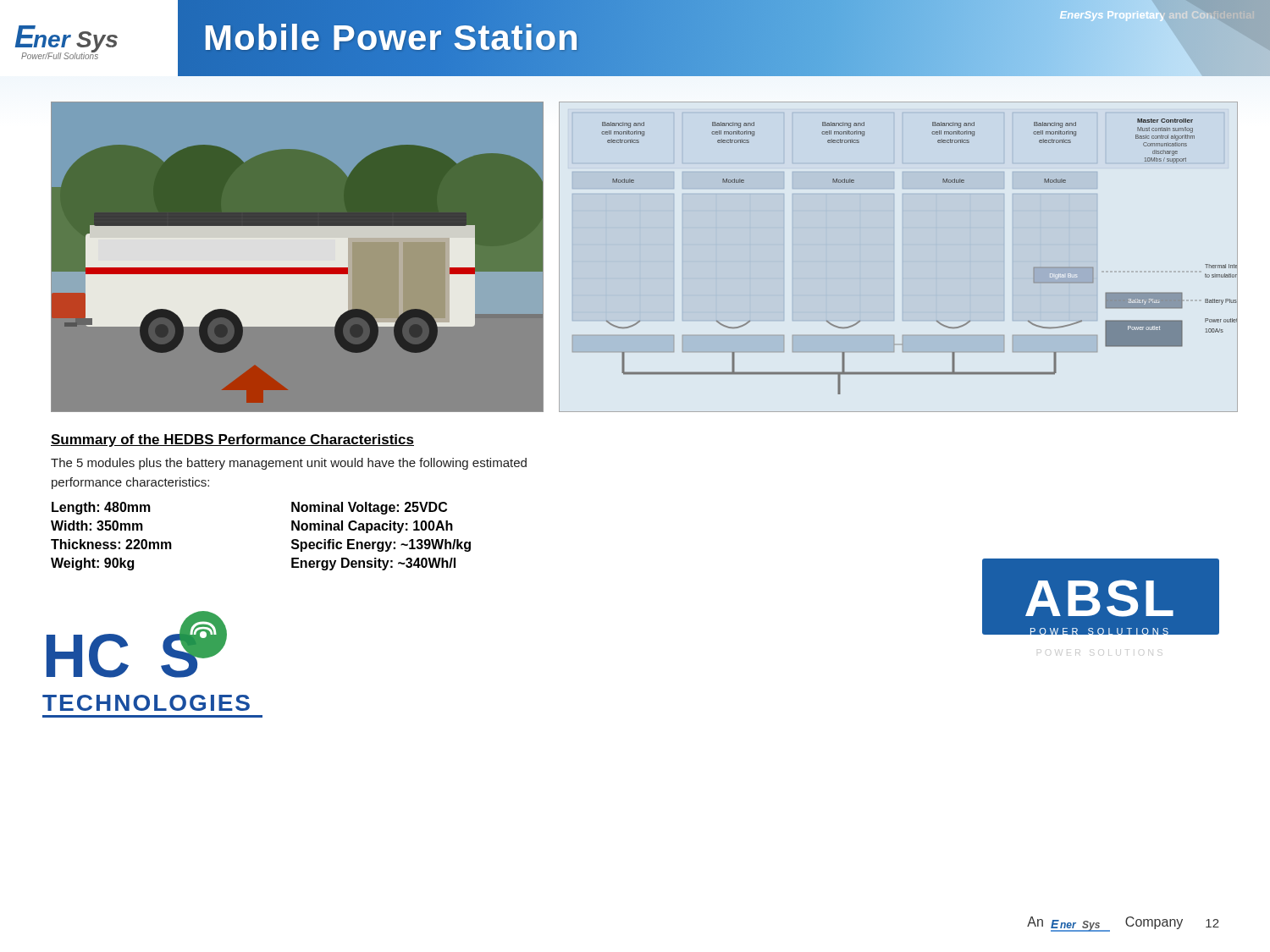Viewport: 1270px width, 952px height.
Task: Find the list item that says "Specific Energy: ~139Wh/kg"
Action: 381,545
